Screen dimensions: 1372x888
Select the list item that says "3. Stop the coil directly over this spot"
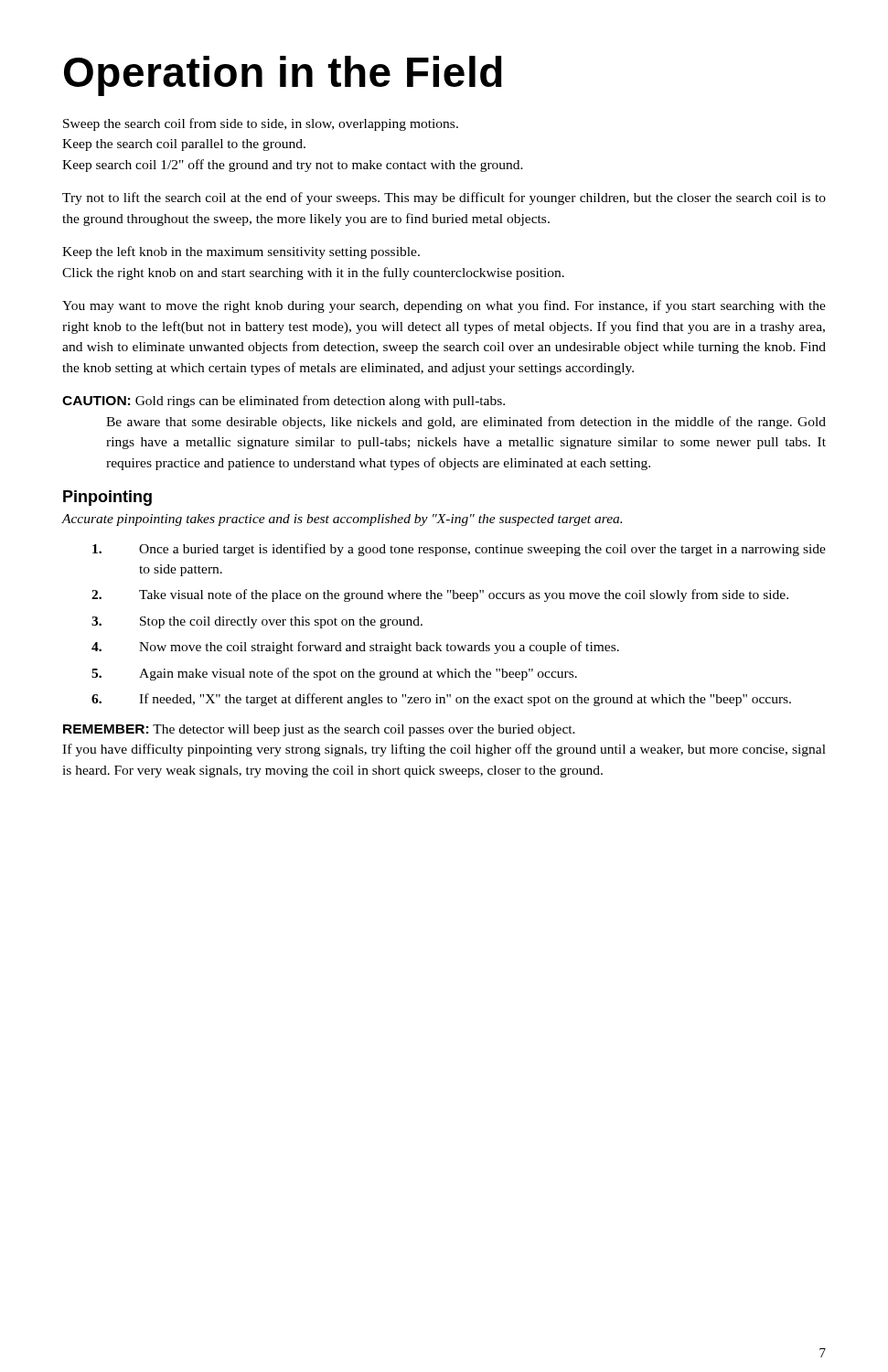(x=257, y=622)
